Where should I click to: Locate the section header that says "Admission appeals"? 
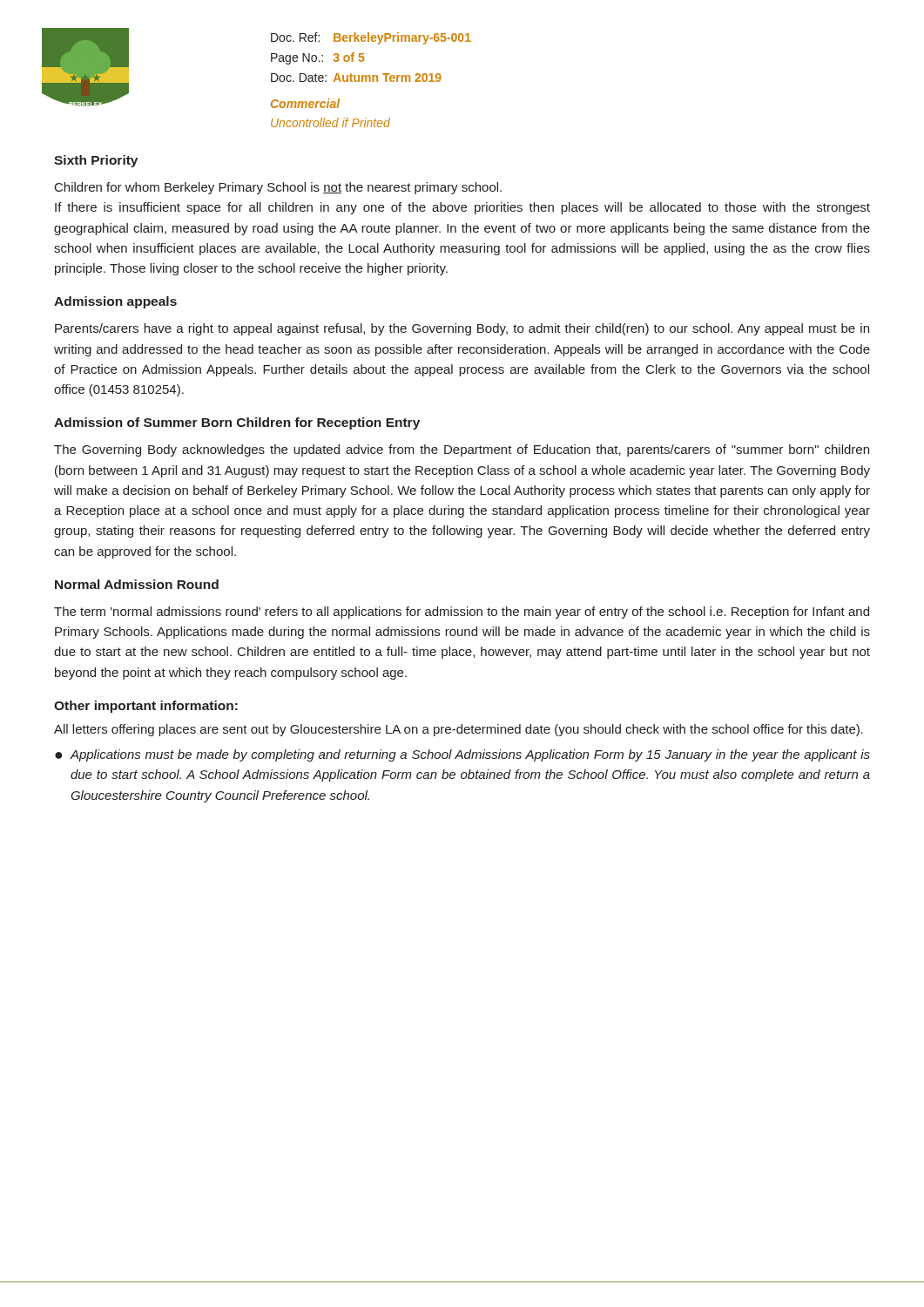(116, 301)
